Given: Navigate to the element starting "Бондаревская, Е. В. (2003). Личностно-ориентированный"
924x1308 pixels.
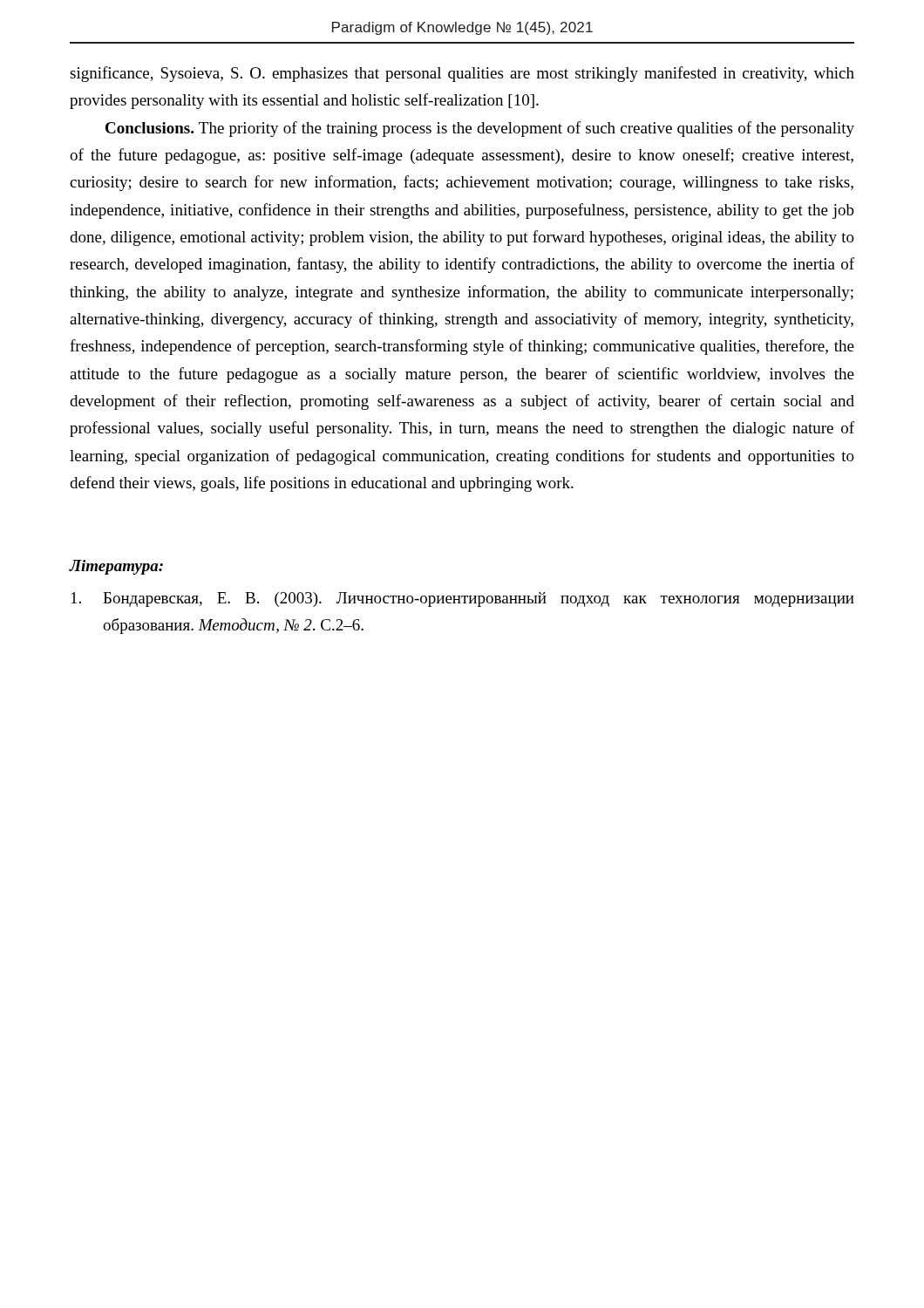Looking at the screenshot, I should [x=462, y=611].
